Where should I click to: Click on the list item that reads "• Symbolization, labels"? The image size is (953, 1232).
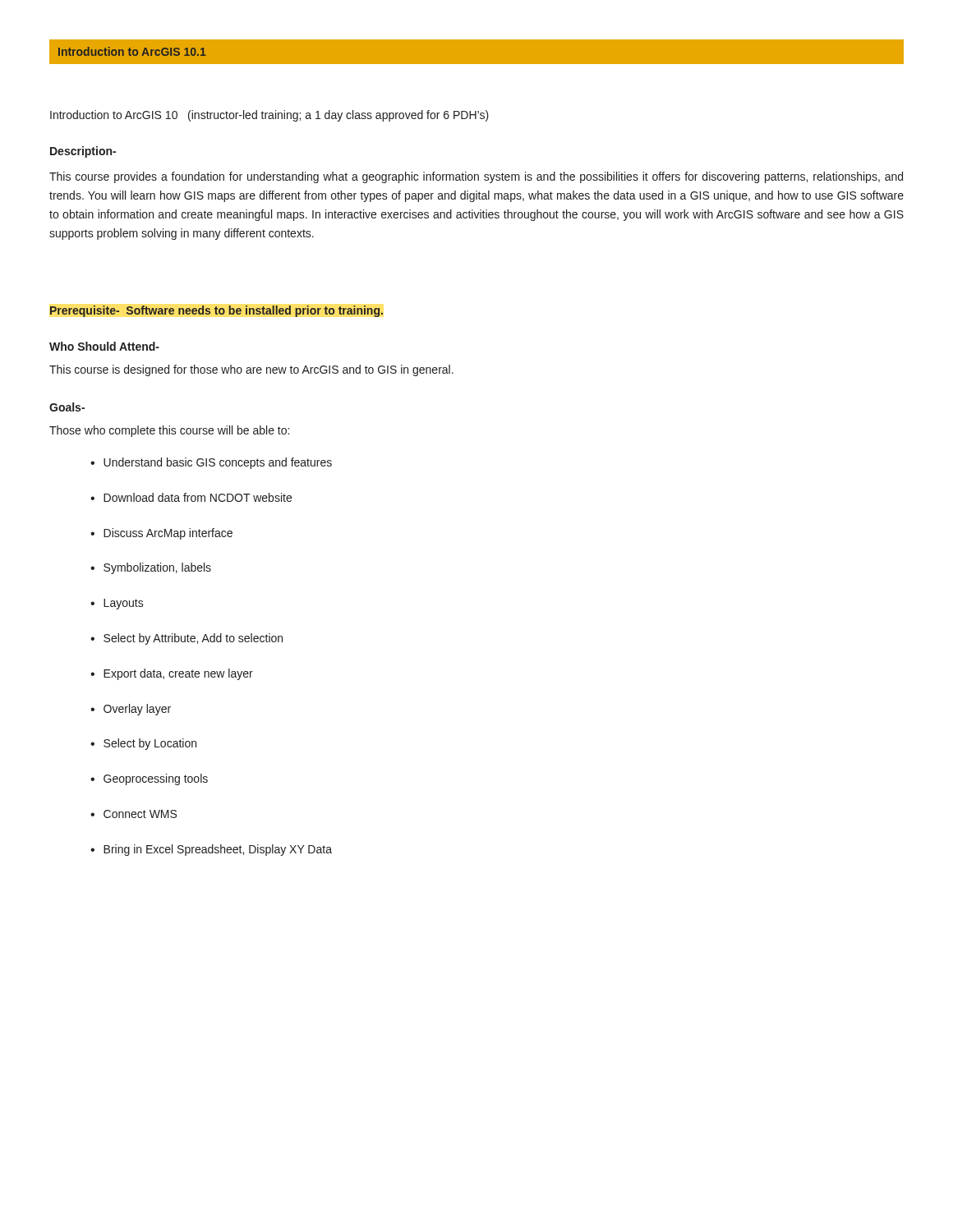[x=151, y=569]
